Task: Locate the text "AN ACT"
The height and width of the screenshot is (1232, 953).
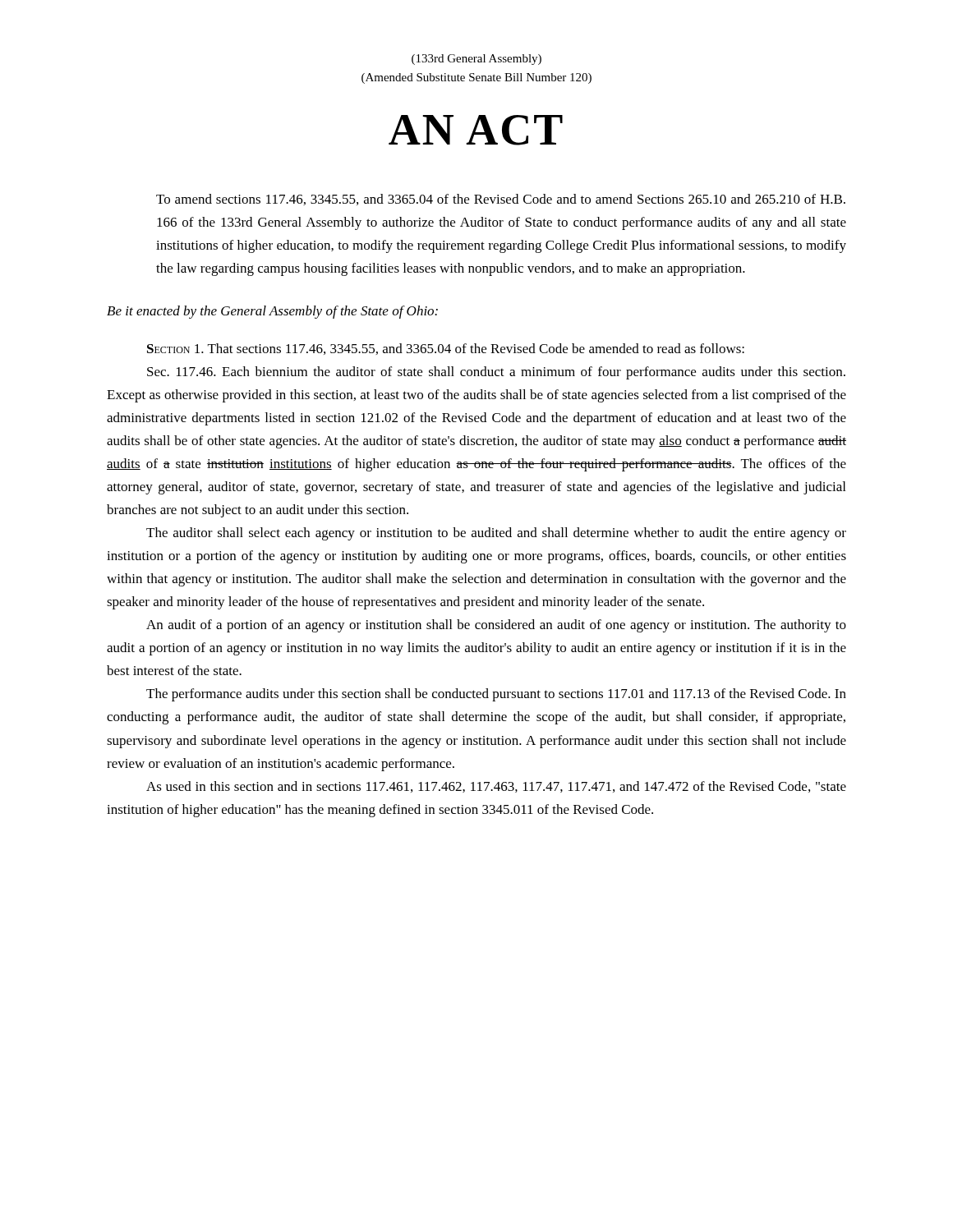Action: click(476, 129)
